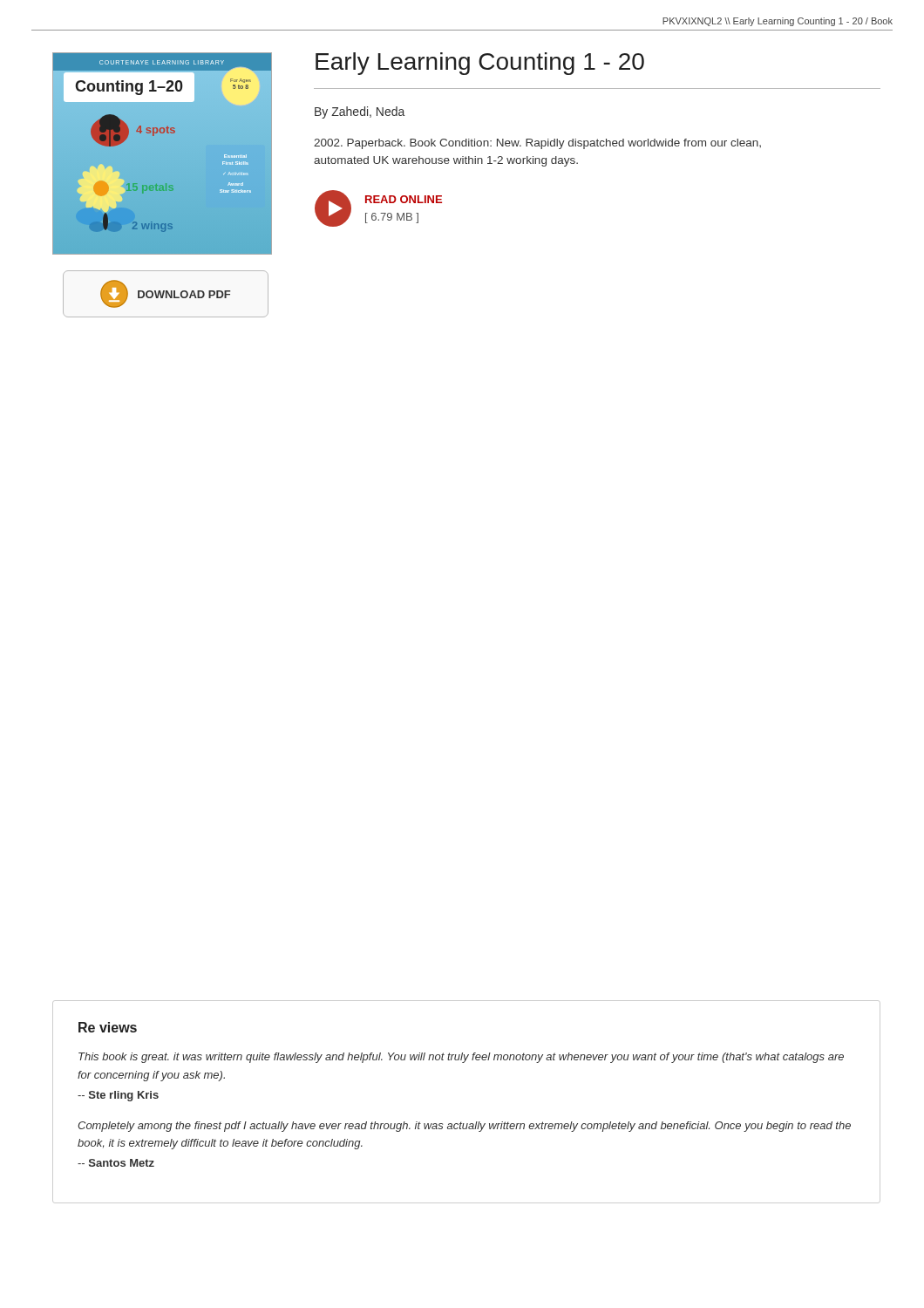This screenshot has width=924, height=1308.
Task: Navigate to the region starting "Santos Metz"
Action: (116, 1163)
